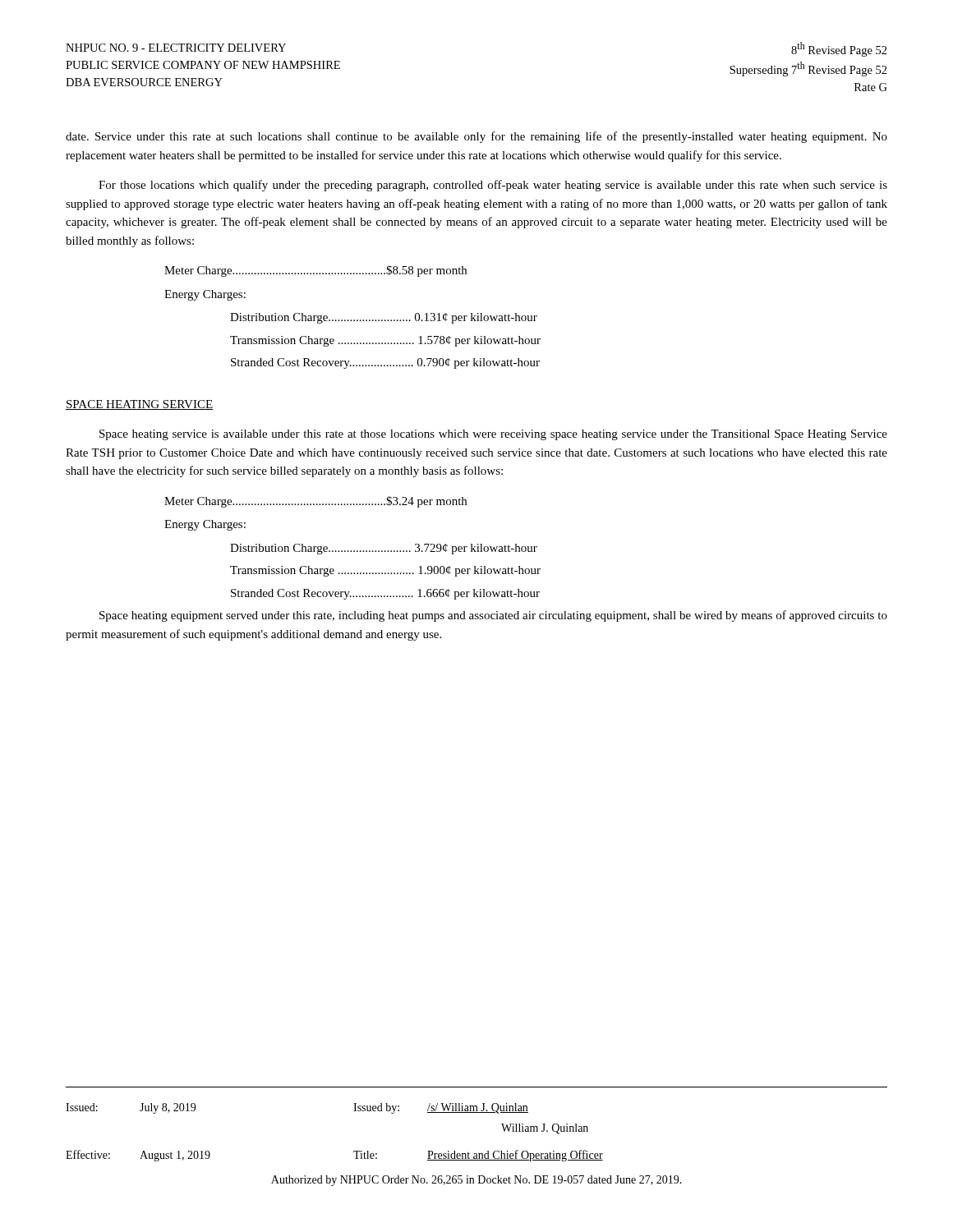Click on the list item that reads "Meter Charge..................................................$3.24 per month"
Viewport: 953px width, 1232px height.
click(x=316, y=501)
